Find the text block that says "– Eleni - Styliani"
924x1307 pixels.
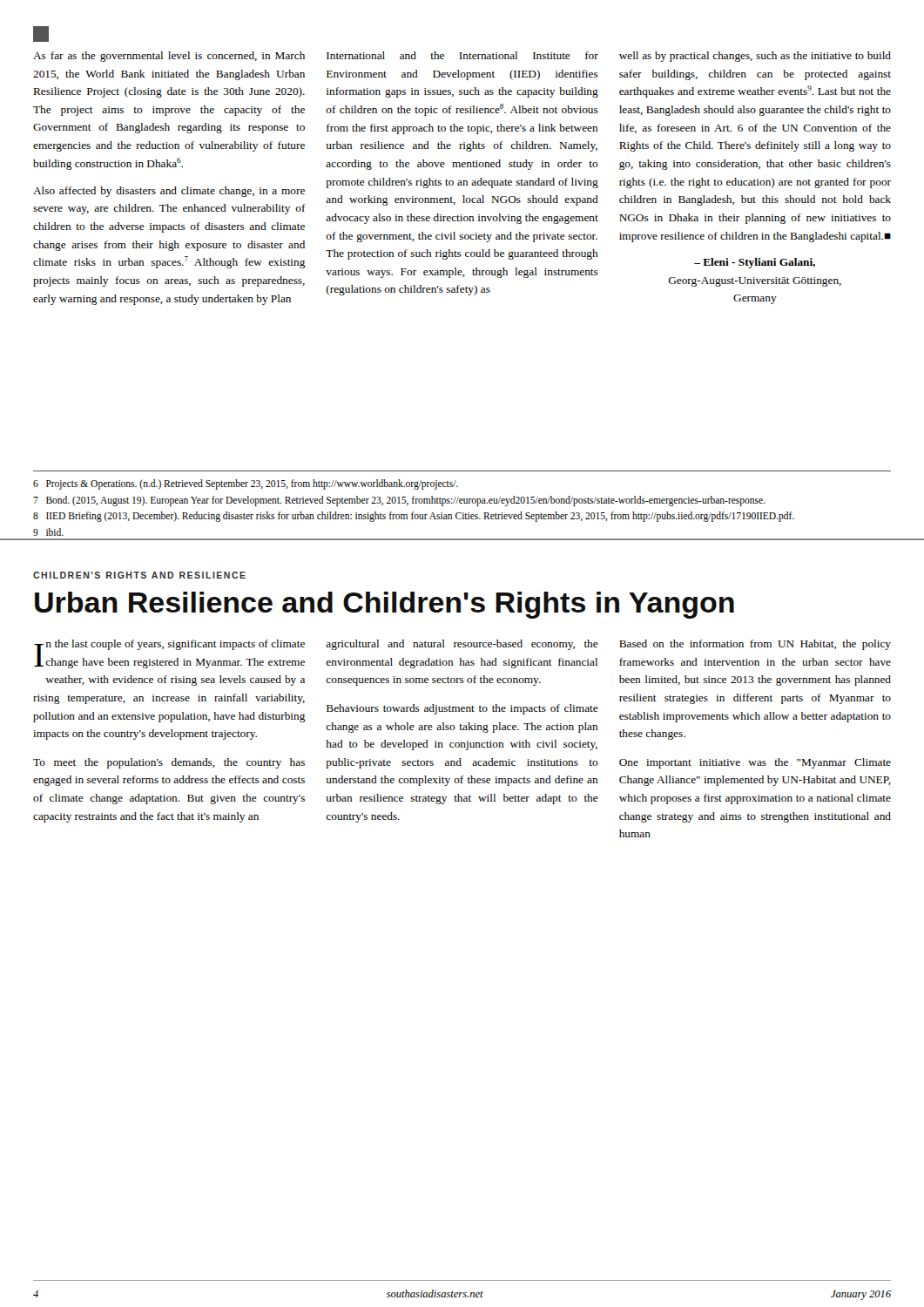pos(755,281)
